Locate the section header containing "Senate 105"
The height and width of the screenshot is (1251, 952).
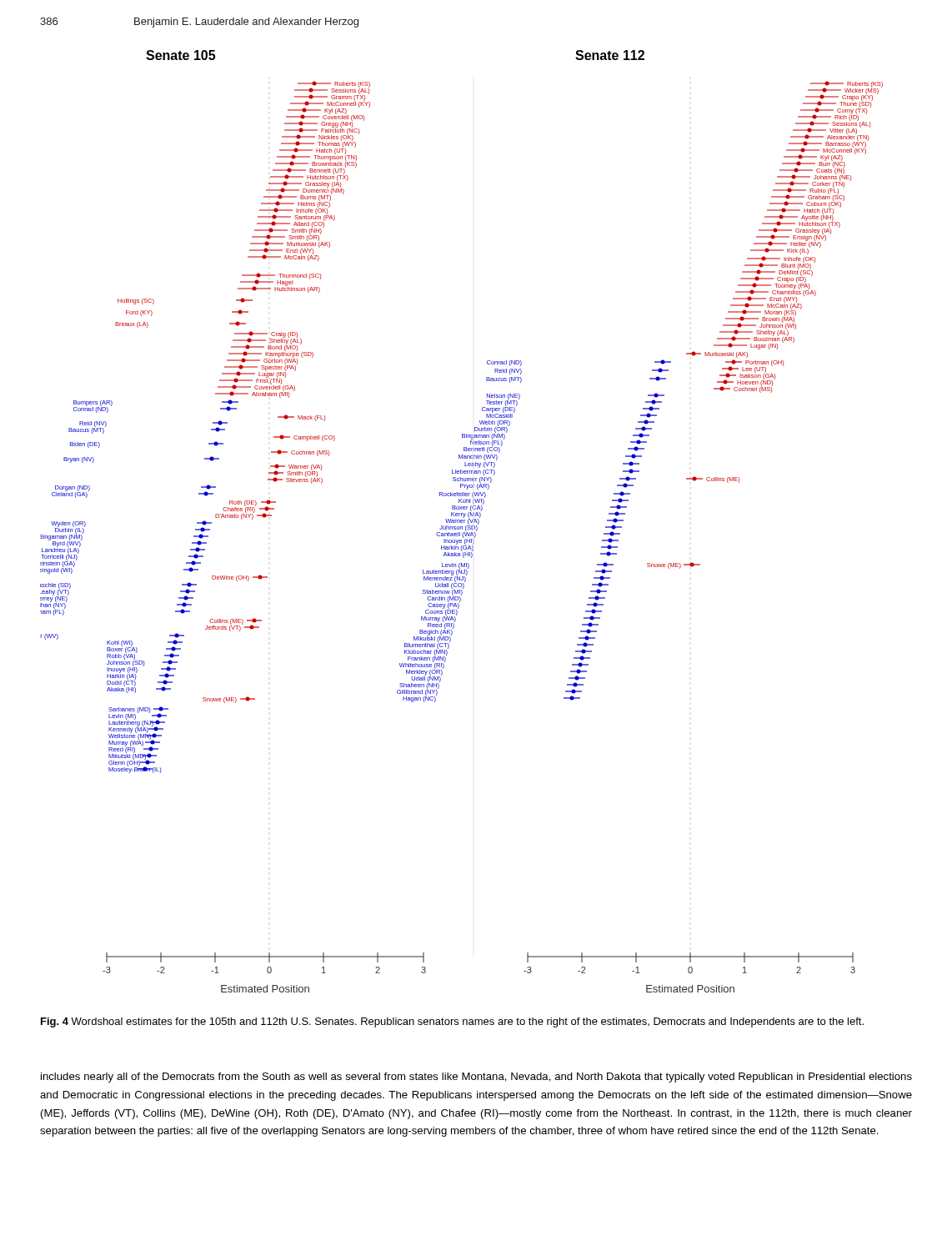click(x=181, y=55)
